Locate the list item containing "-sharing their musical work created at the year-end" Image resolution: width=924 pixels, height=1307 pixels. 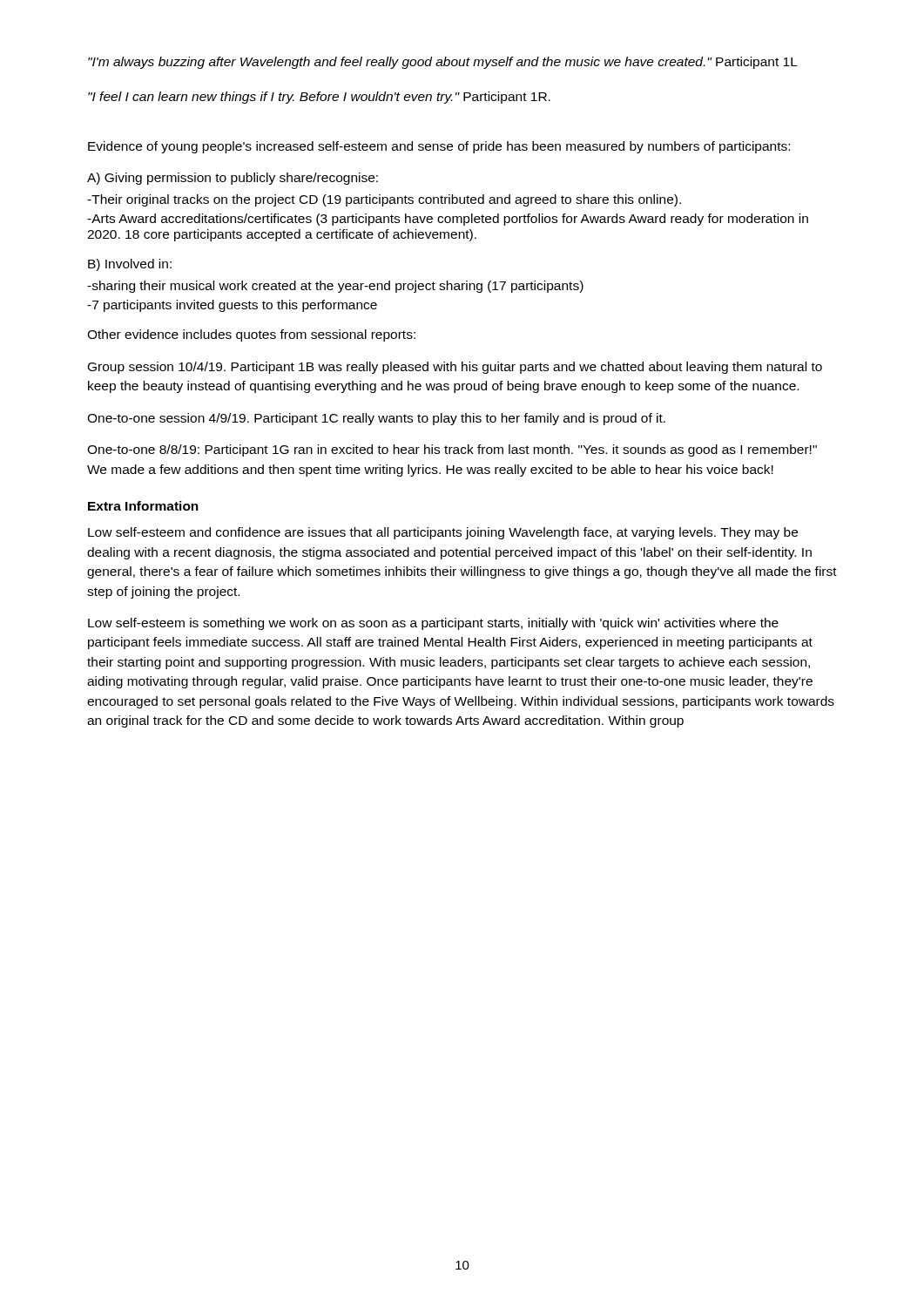click(335, 285)
